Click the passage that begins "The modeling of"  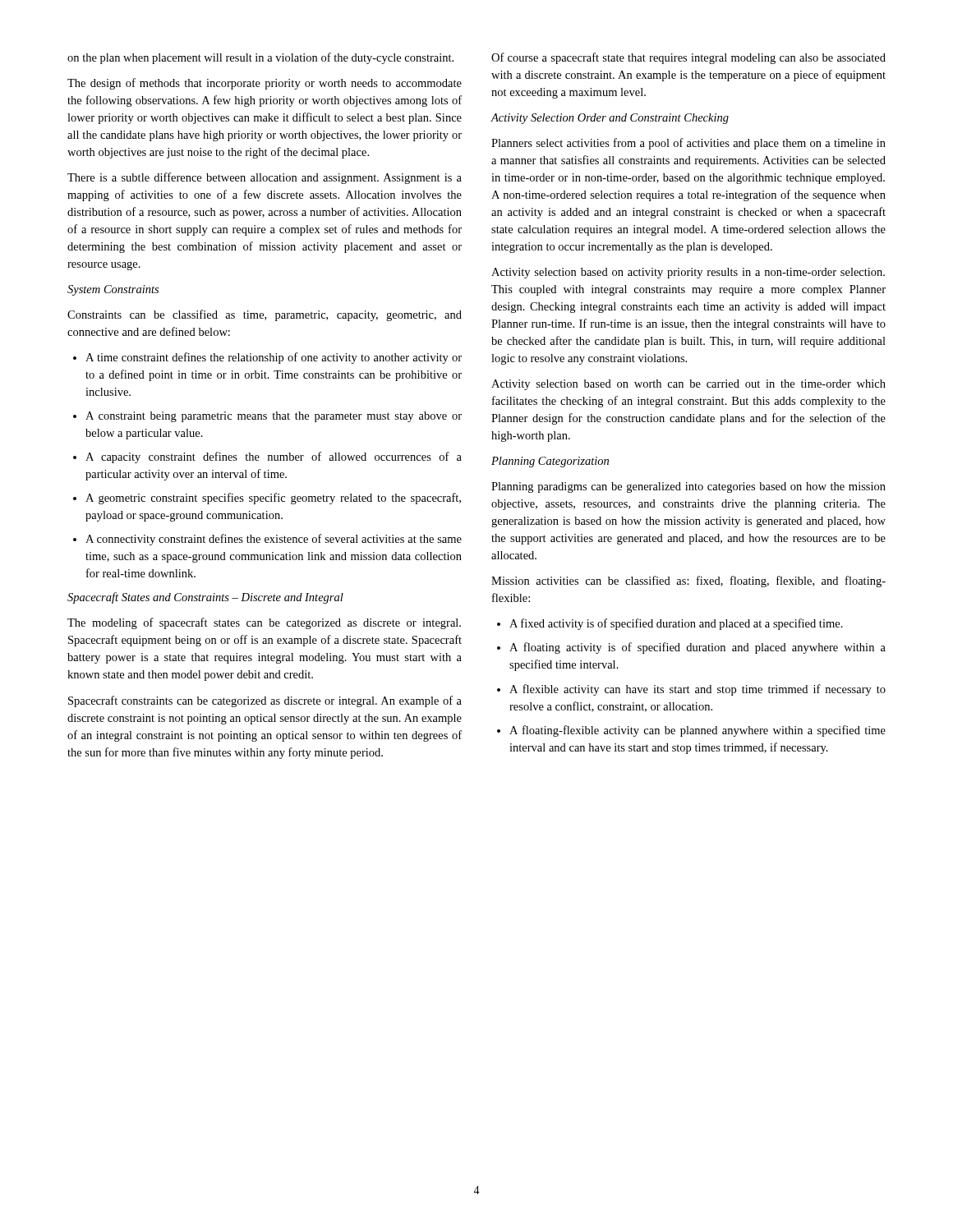tap(265, 649)
